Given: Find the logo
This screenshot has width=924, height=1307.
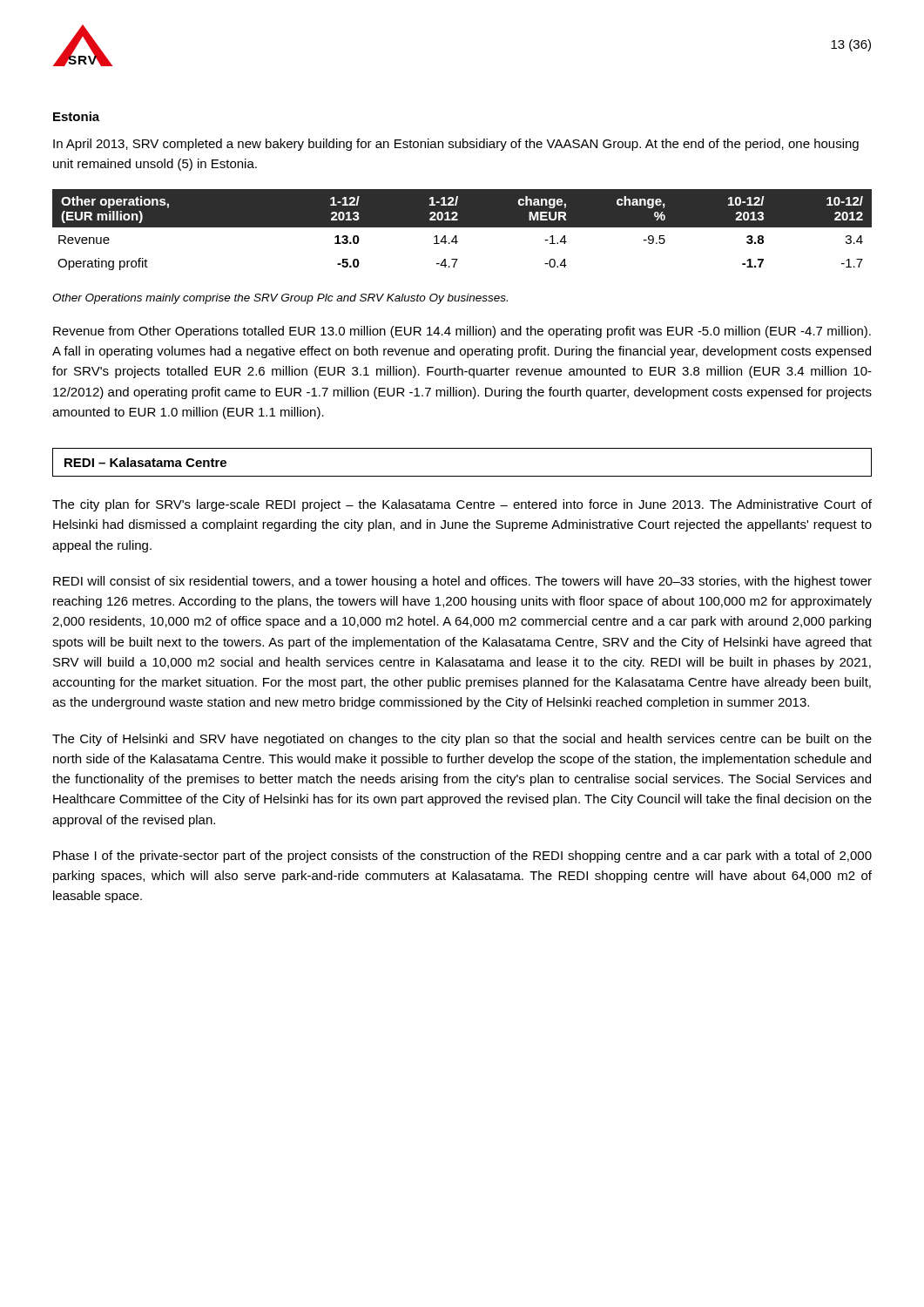Looking at the screenshot, I should (83, 47).
